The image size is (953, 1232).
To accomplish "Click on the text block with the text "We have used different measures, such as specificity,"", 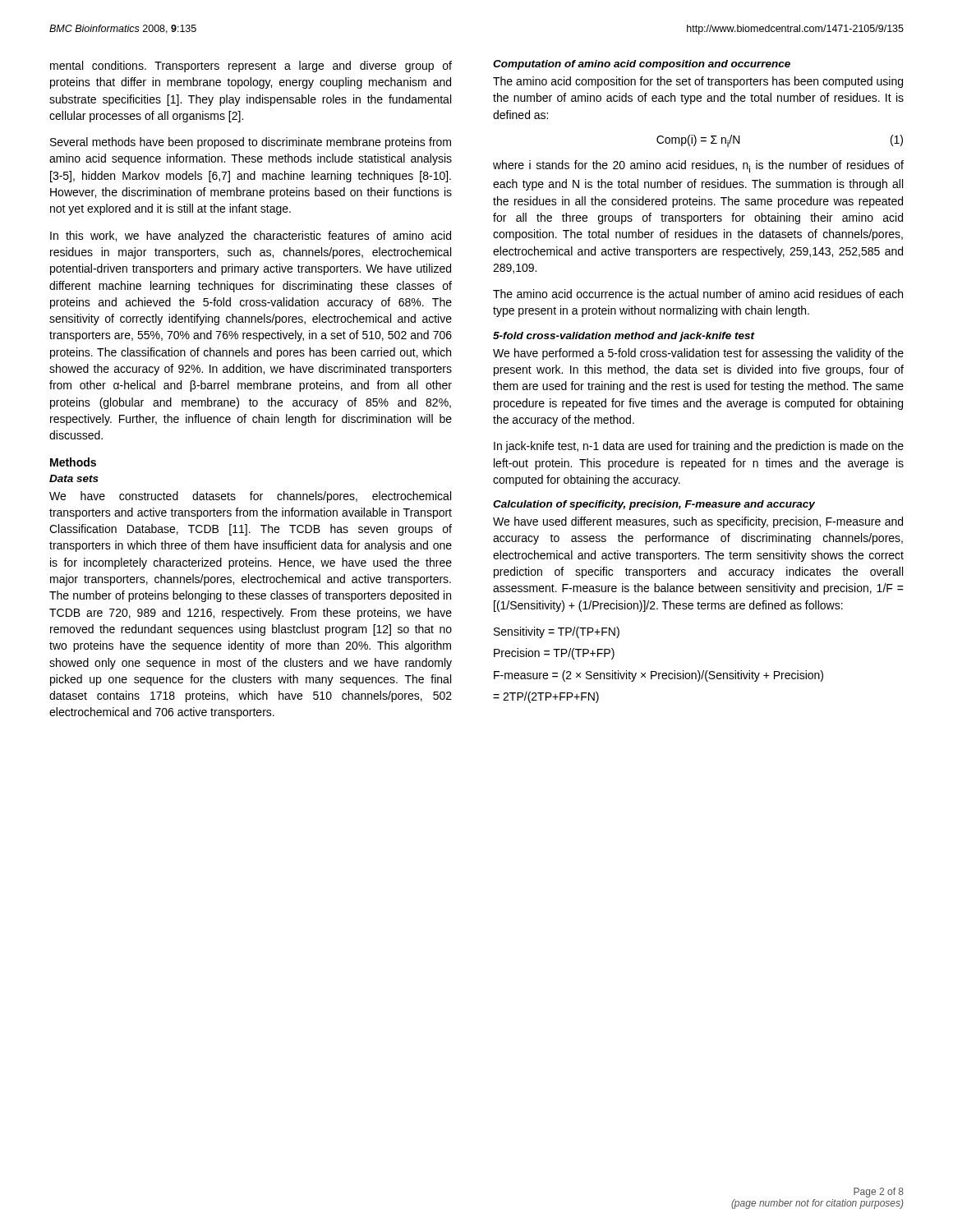I will coord(698,564).
